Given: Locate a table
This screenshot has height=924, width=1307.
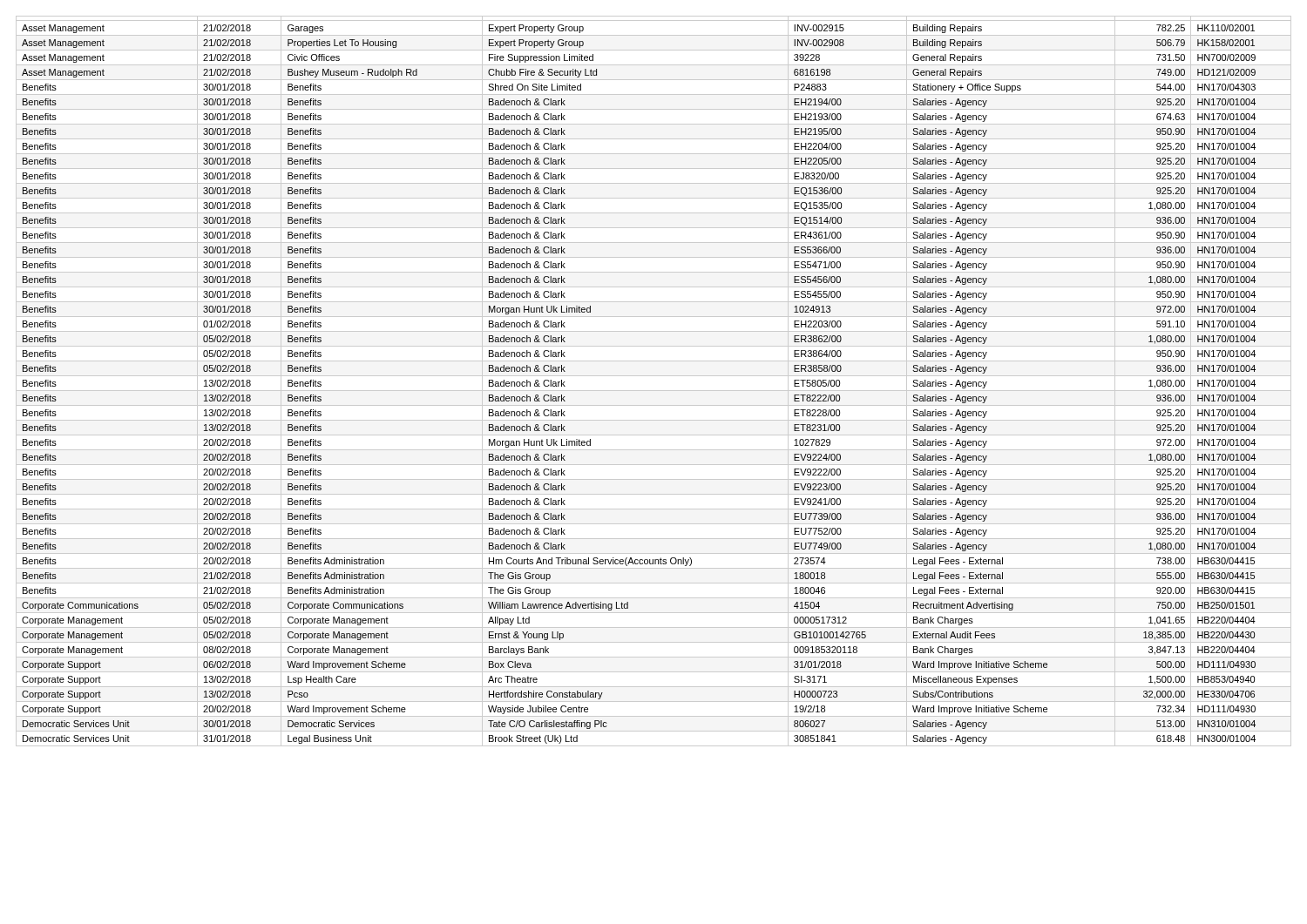Looking at the screenshot, I should click(x=654, y=381).
